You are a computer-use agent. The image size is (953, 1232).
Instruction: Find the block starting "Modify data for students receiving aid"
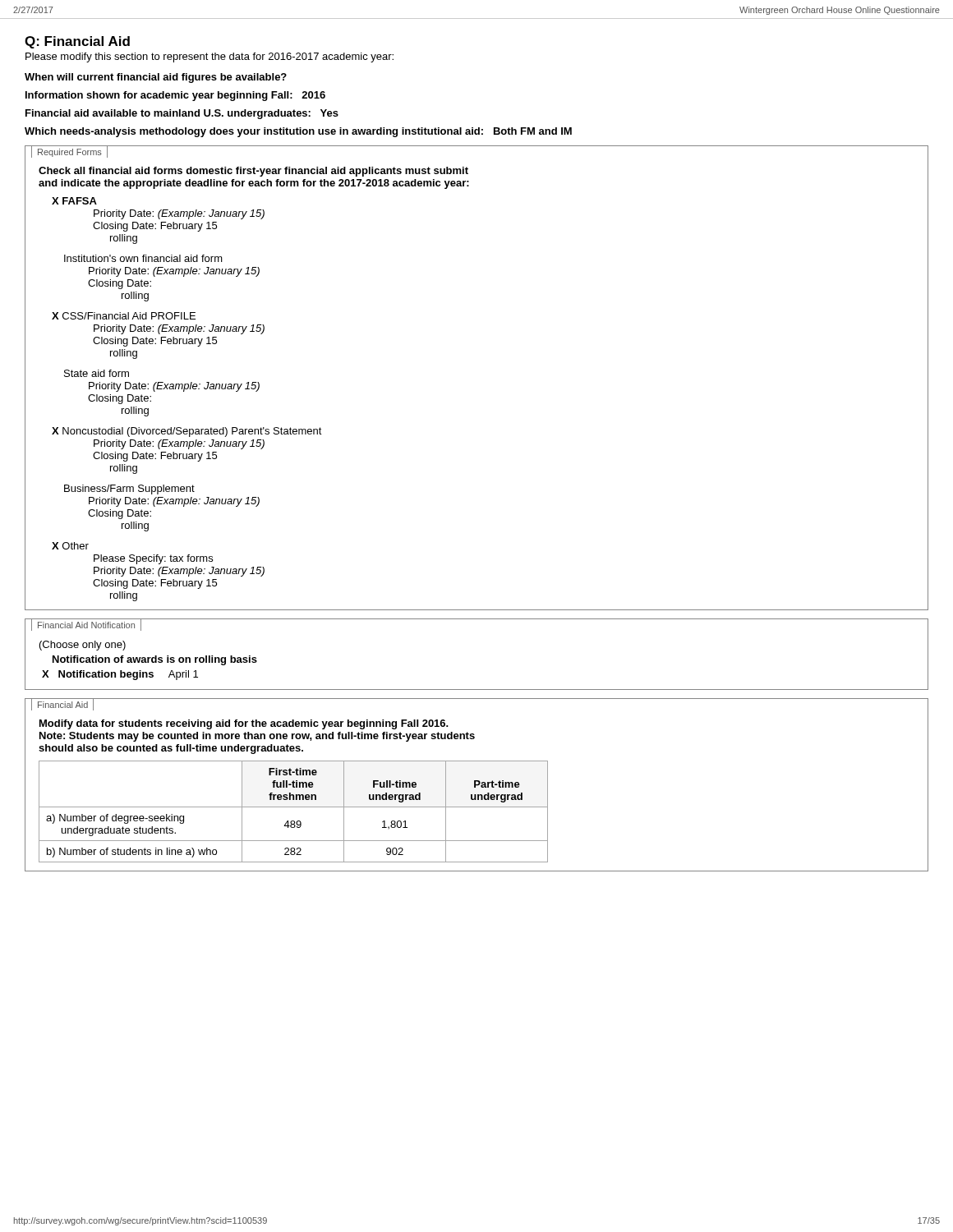pos(257,736)
